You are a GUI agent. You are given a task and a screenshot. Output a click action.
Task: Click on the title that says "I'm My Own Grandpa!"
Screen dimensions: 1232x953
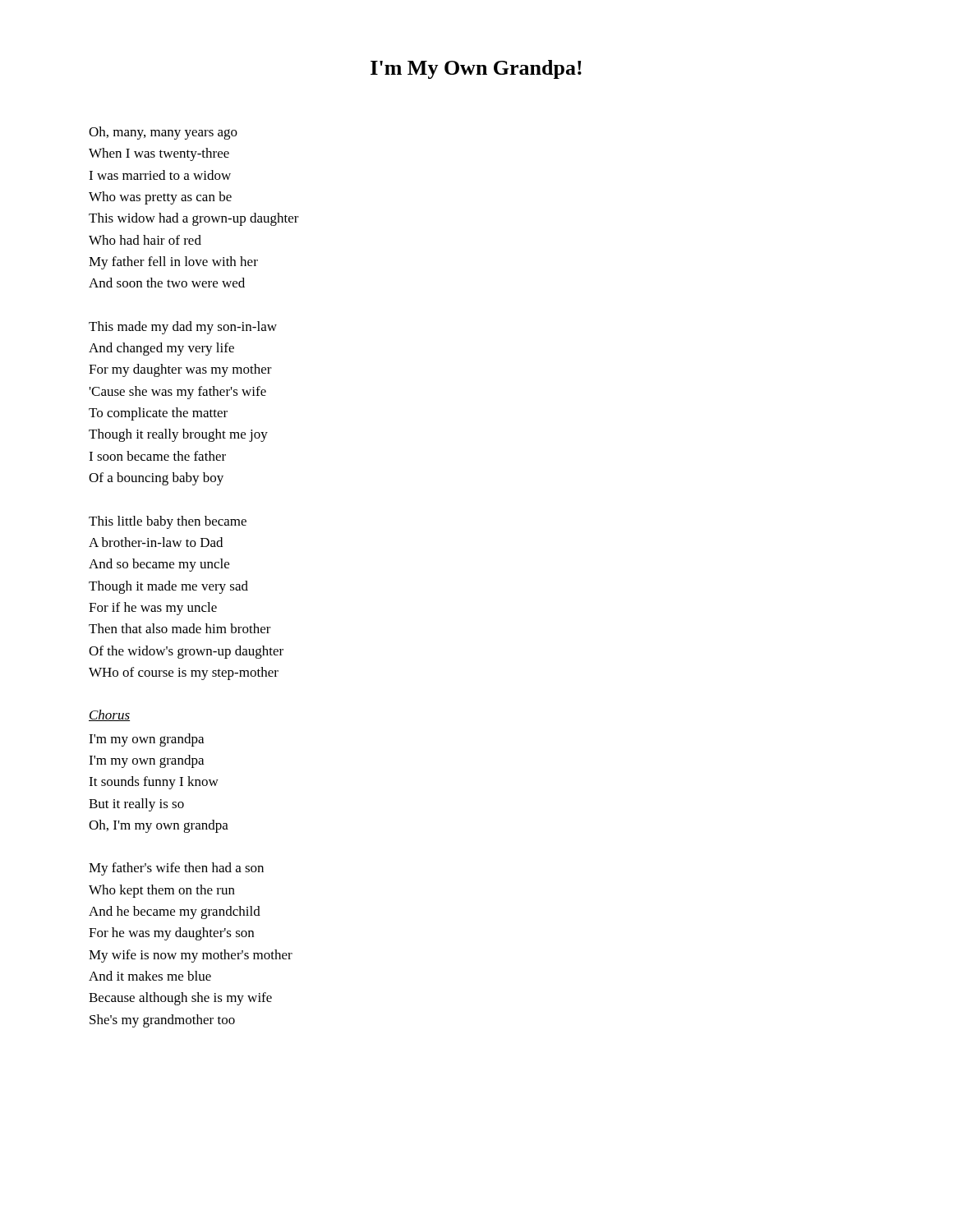476,68
